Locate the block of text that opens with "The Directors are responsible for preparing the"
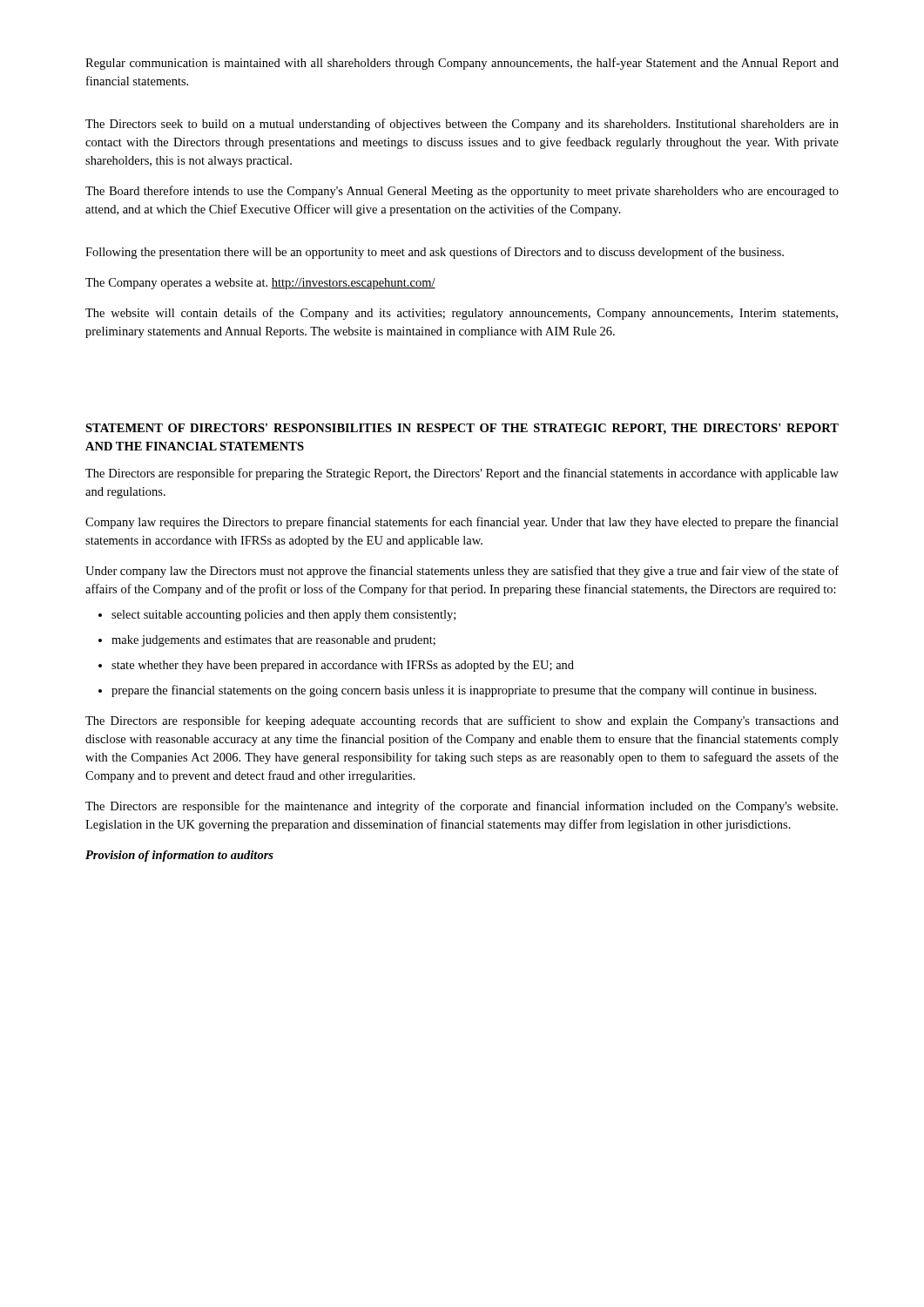The width and height of the screenshot is (924, 1307). click(x=462, y=483)
